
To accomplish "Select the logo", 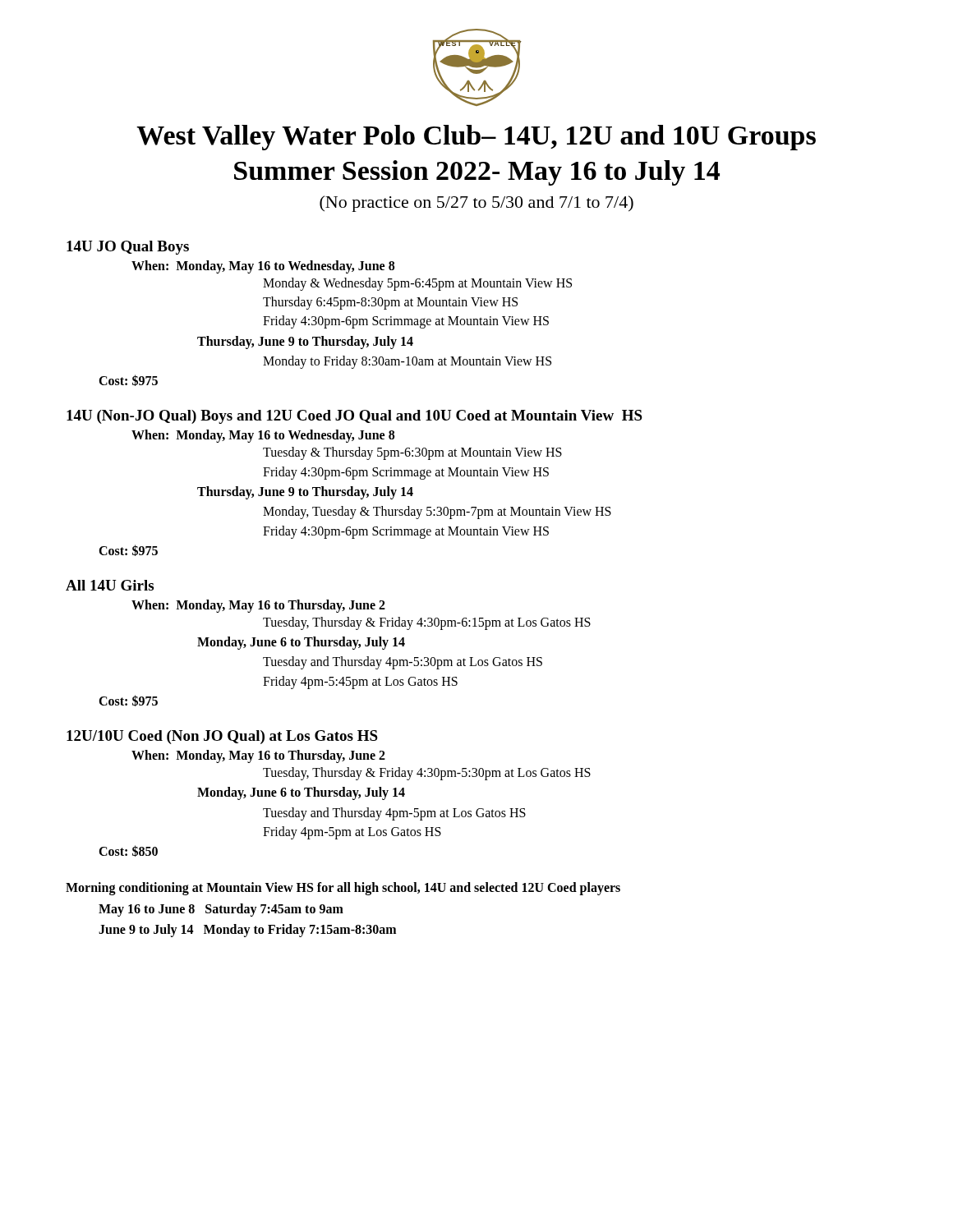I will [x=476, y=67].
